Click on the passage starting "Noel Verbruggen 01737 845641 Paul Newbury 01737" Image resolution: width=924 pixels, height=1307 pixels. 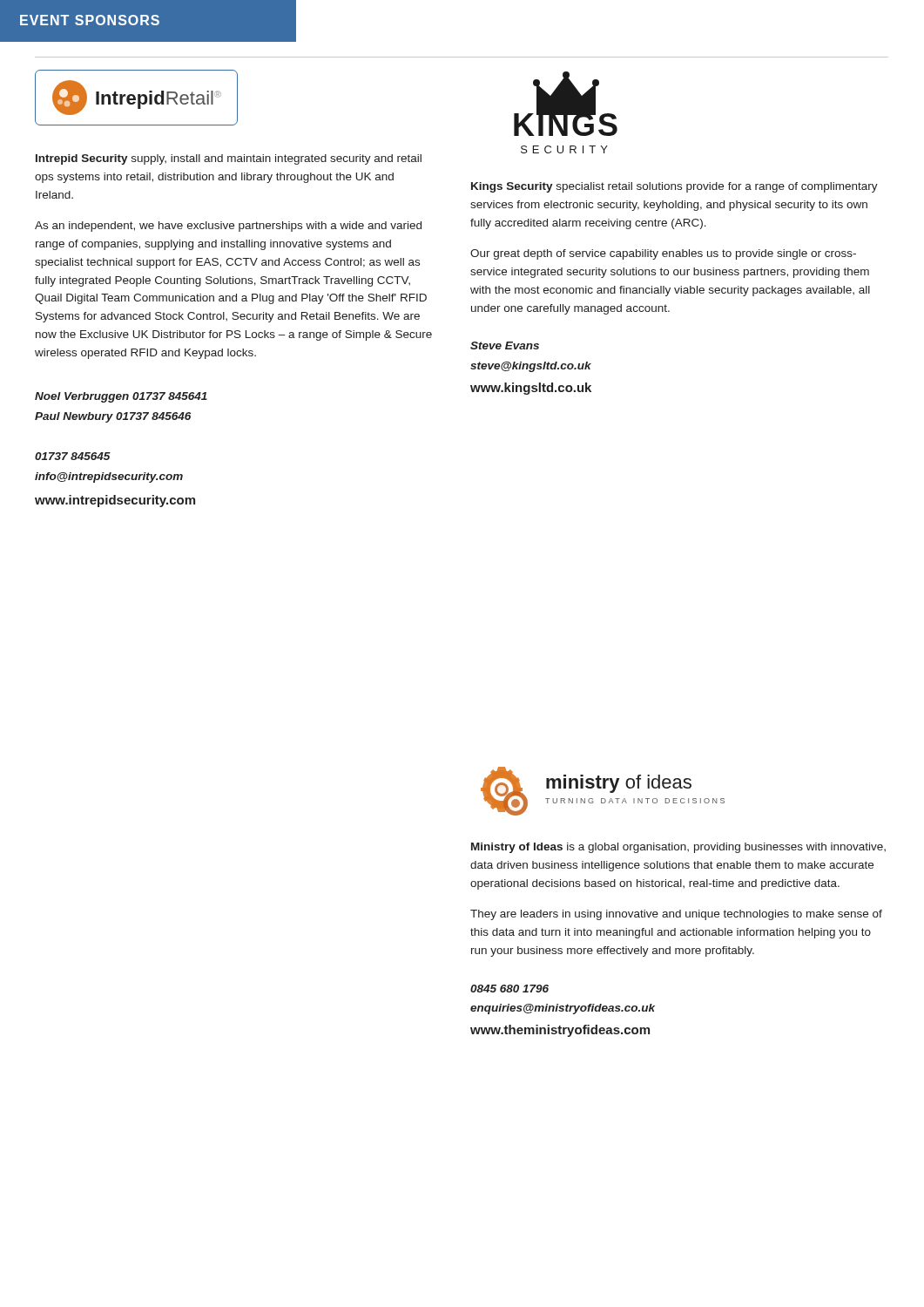coord(121,397)
